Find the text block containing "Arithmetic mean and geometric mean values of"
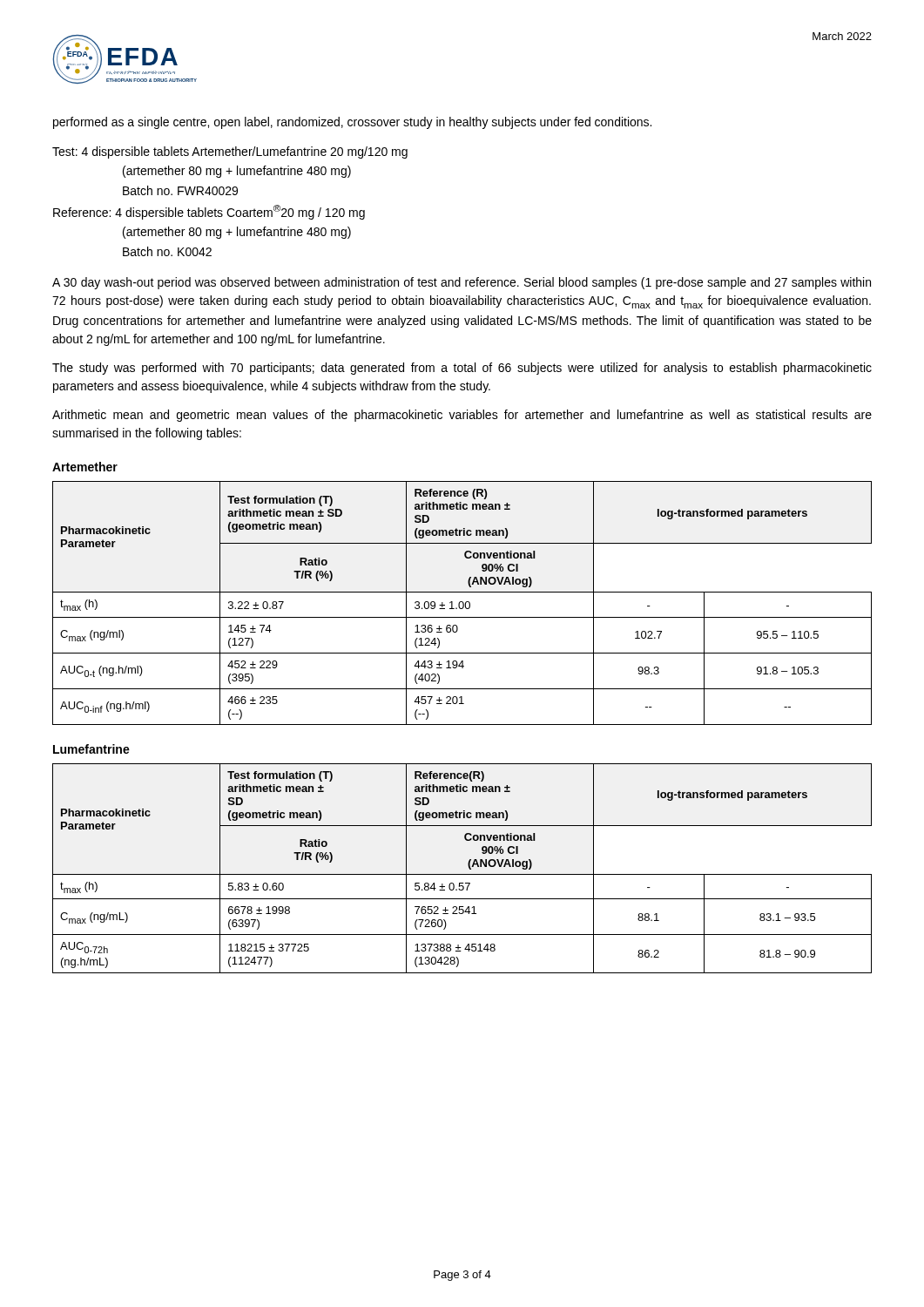This screenshot has height=1307, width=924. point(462,424)
